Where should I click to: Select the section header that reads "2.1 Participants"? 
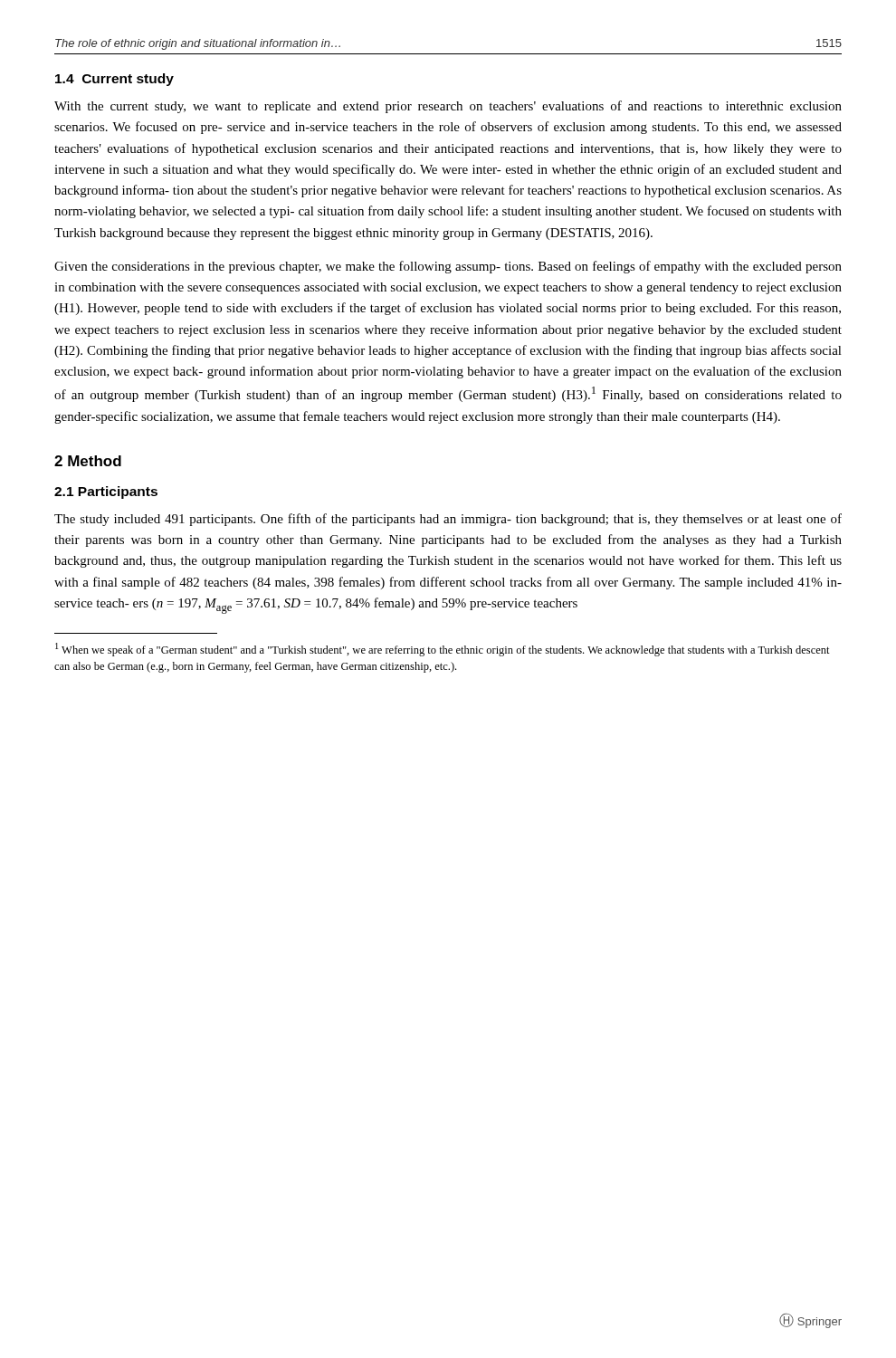[106, 491]
